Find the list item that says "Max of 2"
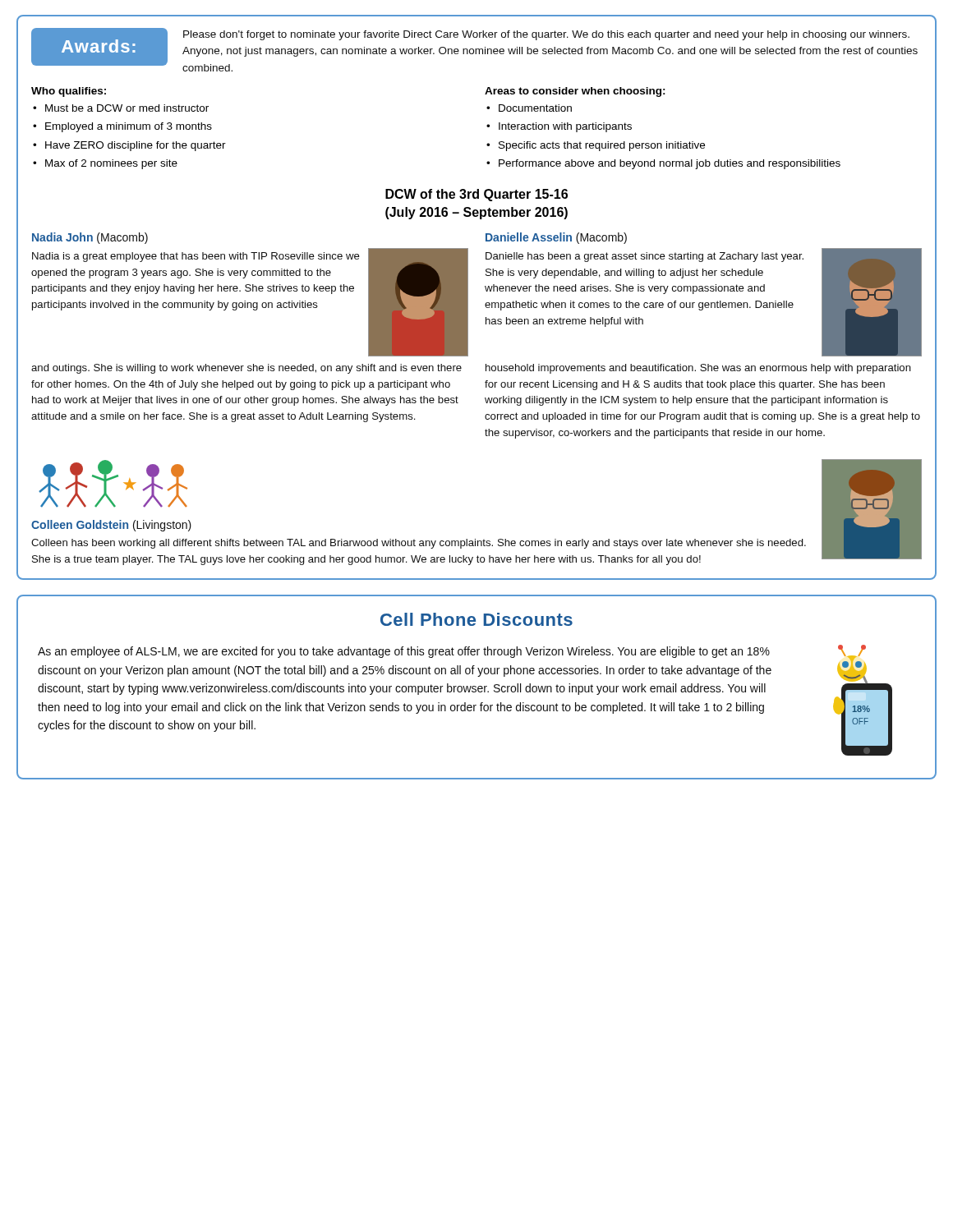Screen dimensions: 1232x953 [111, 163]
